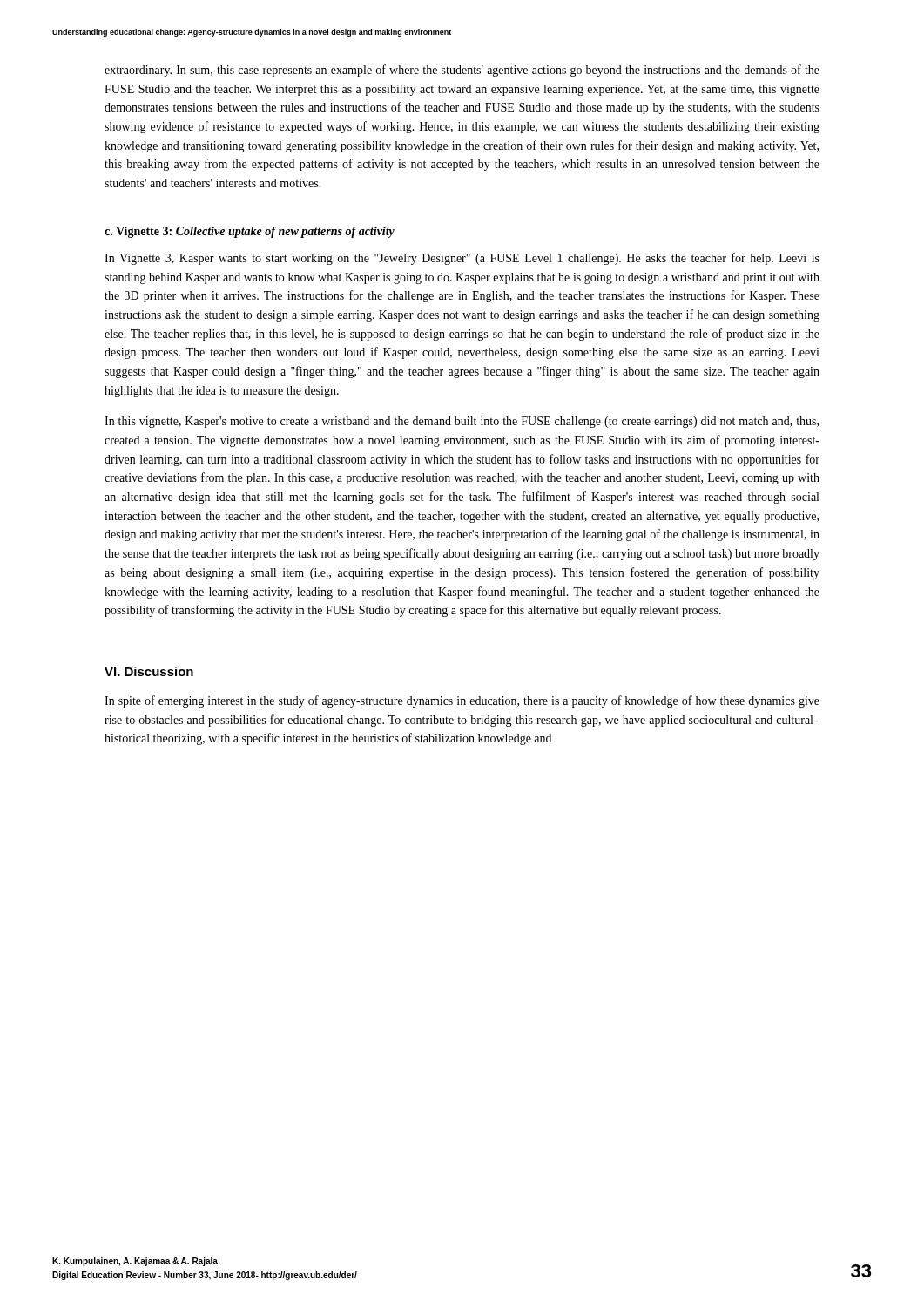Viewport: 924px width, 1307px height.
Task: Select the text block containing "In this vignette,"
Action: coord(462,516)
